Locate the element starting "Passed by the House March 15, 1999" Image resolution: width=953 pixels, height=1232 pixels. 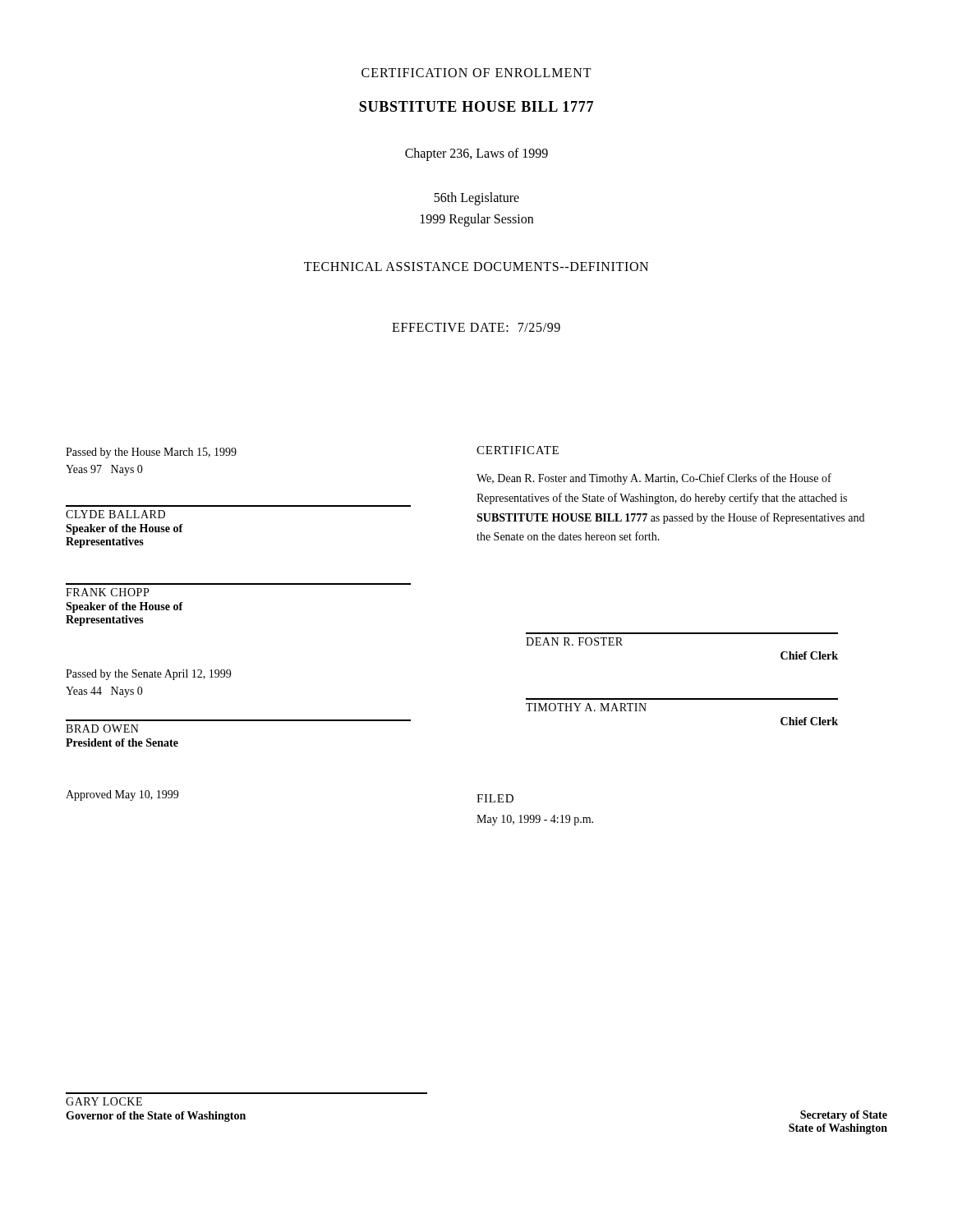pyautogui.click(x=151, y=461)
